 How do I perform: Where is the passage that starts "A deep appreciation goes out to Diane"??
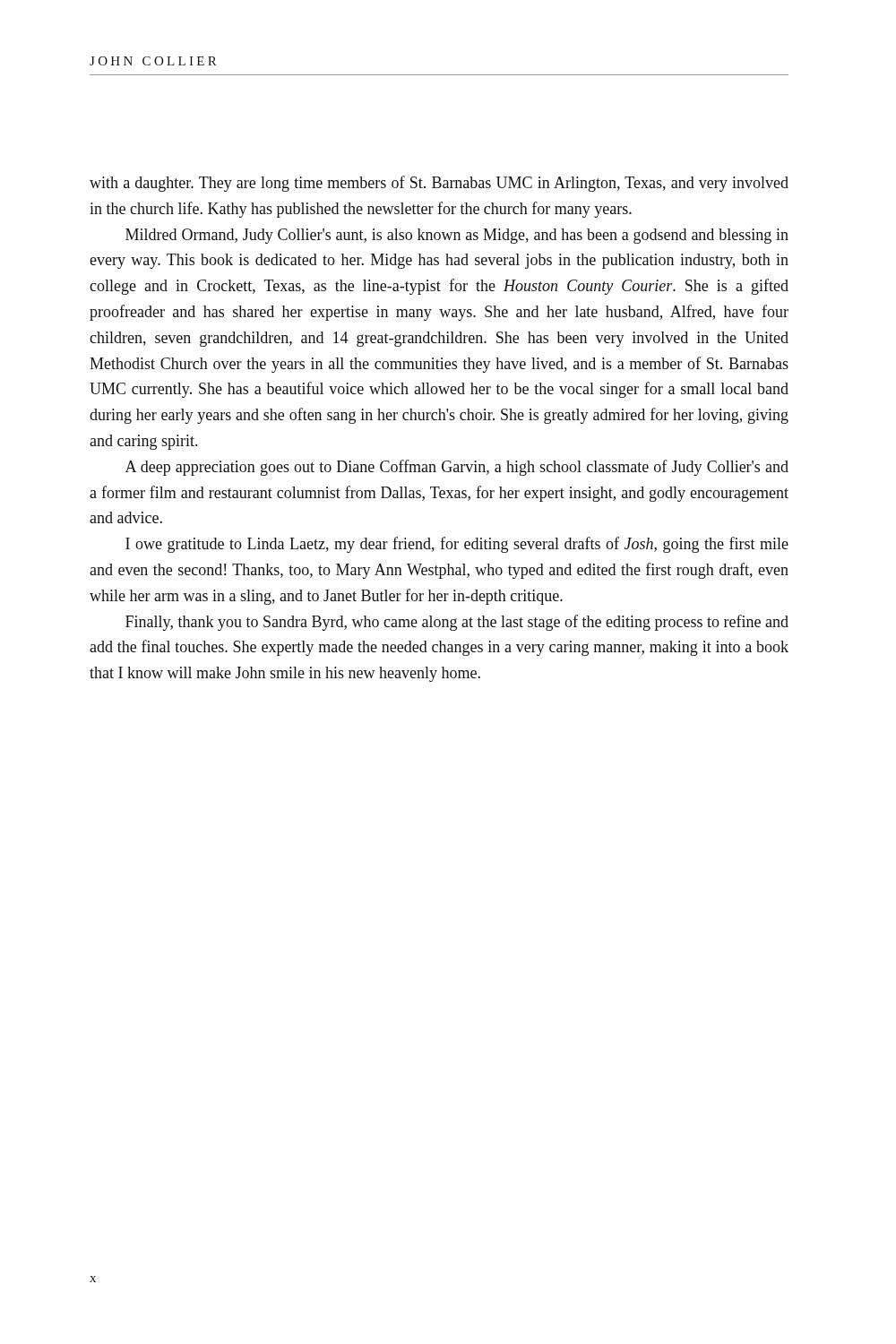pos(439,493)
